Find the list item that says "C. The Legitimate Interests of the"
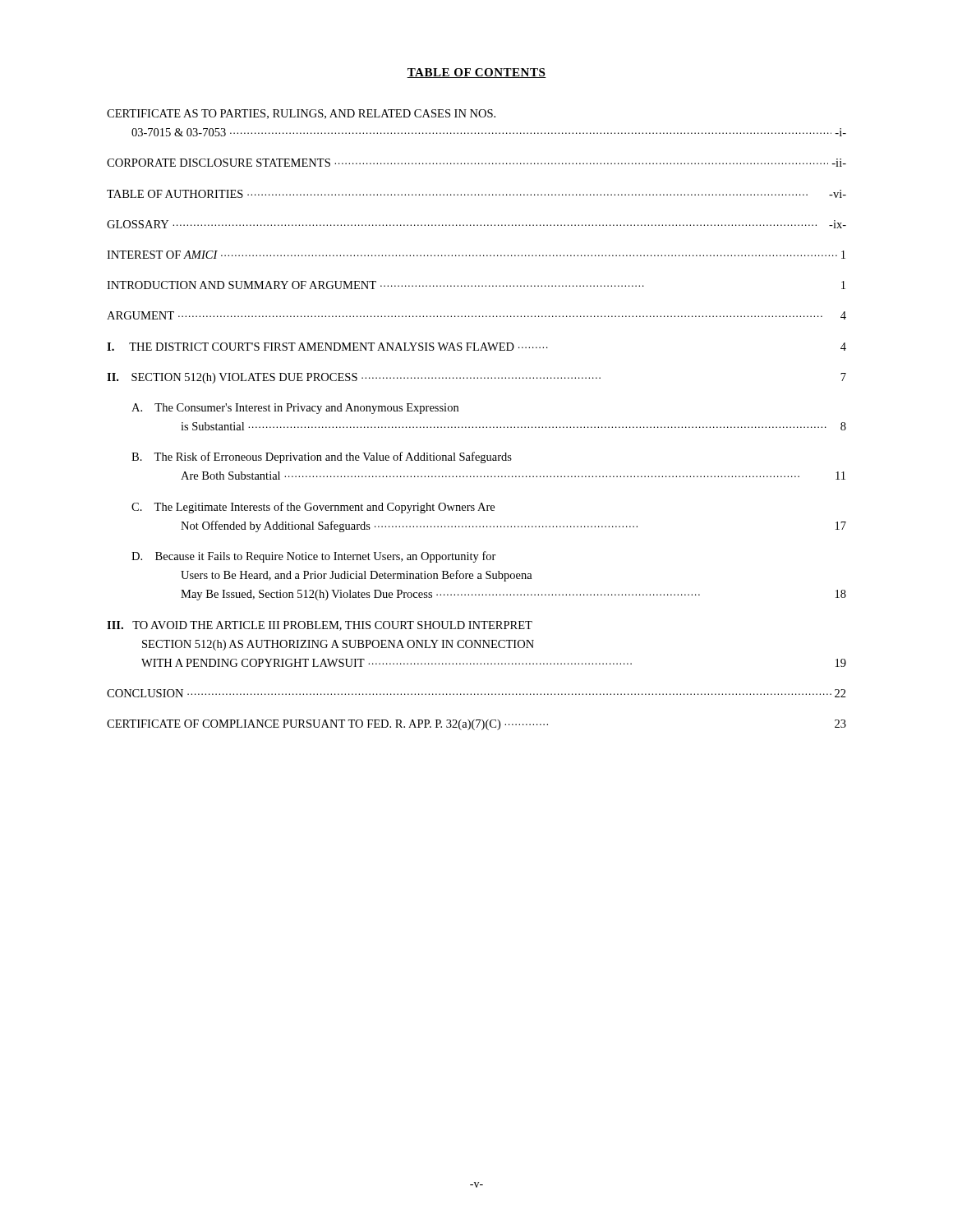The image size is (953, 1232). [x=476, y=517]
